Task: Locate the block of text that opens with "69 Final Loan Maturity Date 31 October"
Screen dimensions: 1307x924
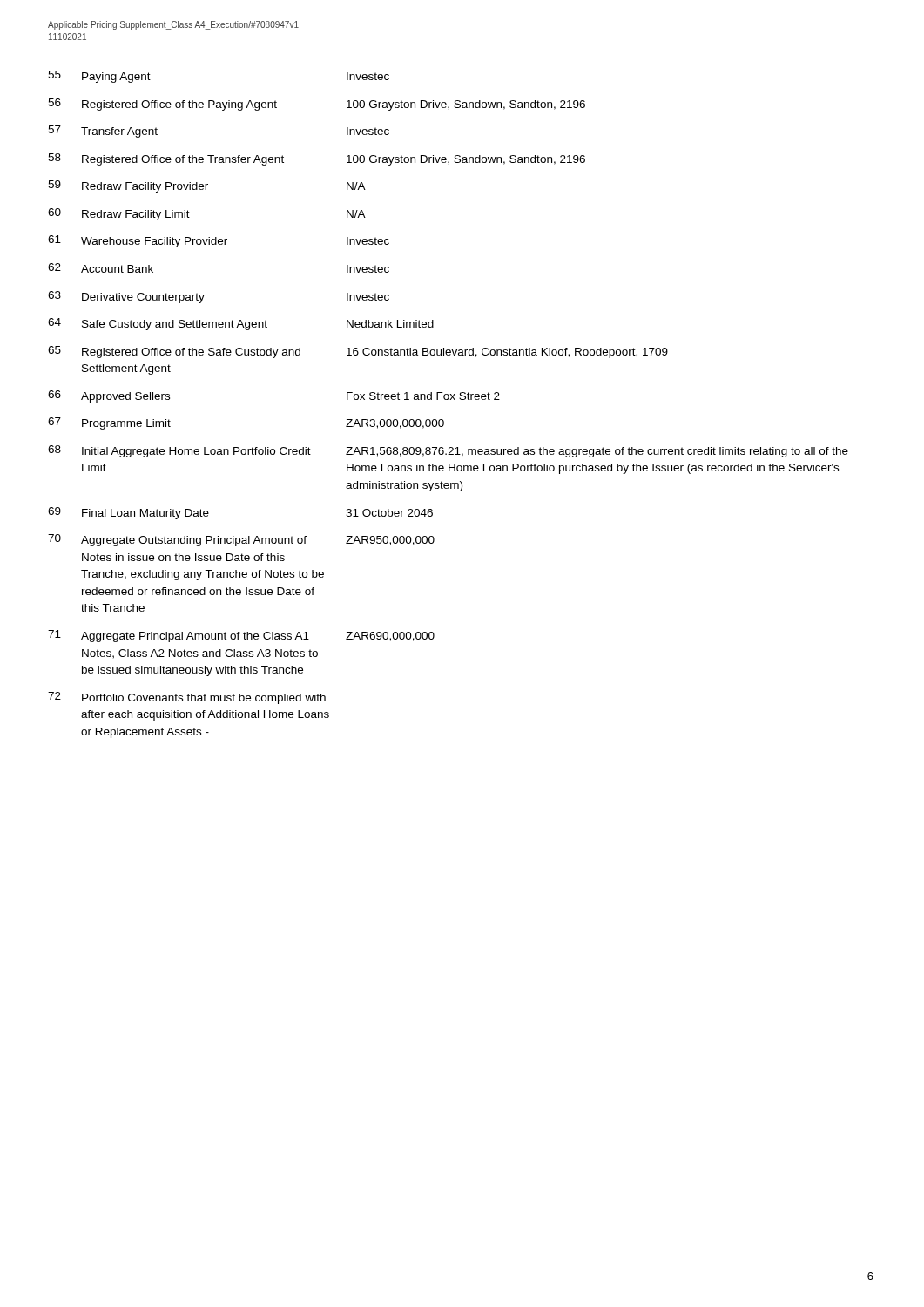Action: [x=143, y=513]
